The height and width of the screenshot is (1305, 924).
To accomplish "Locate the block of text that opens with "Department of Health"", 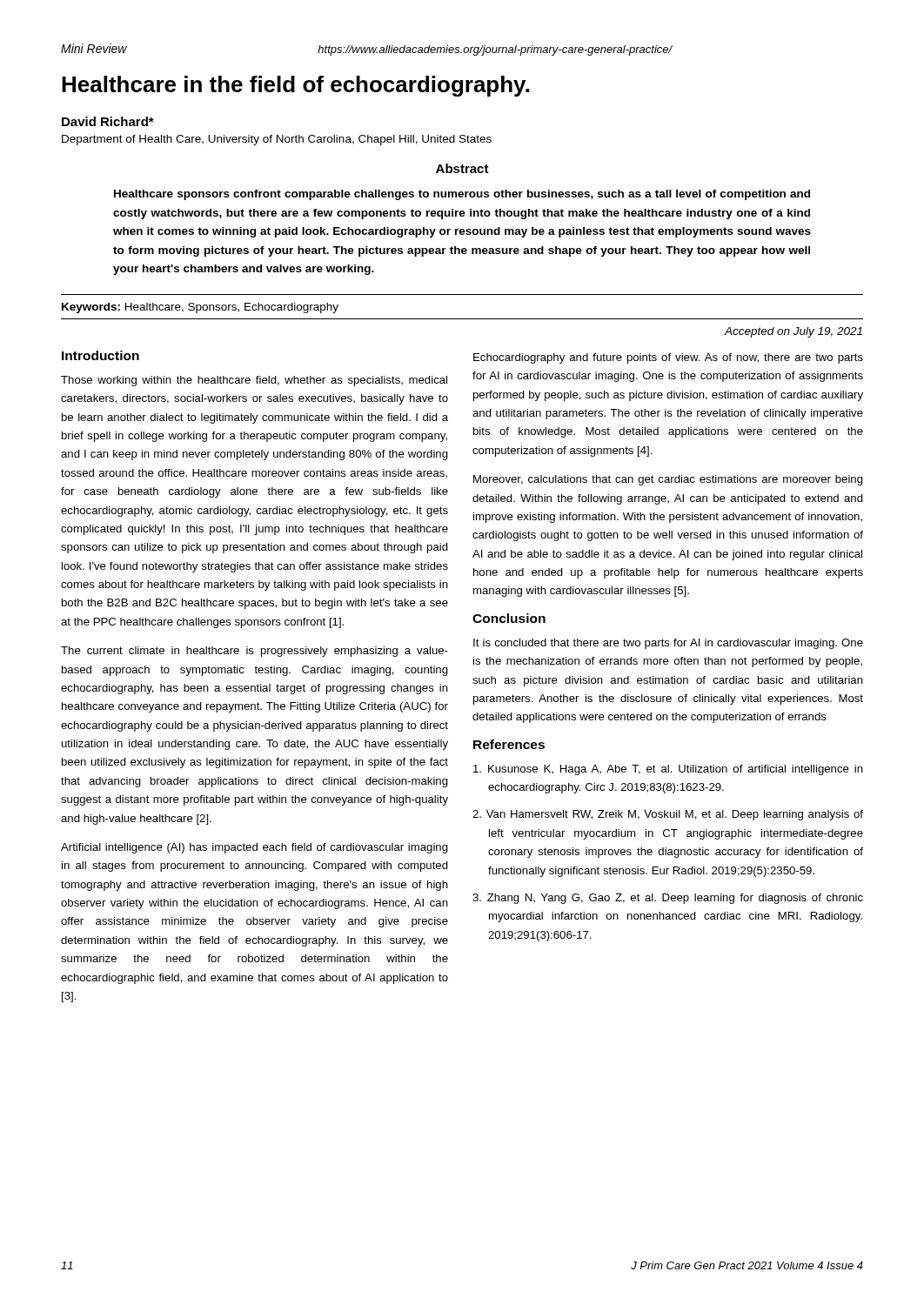I will (276, 139).
